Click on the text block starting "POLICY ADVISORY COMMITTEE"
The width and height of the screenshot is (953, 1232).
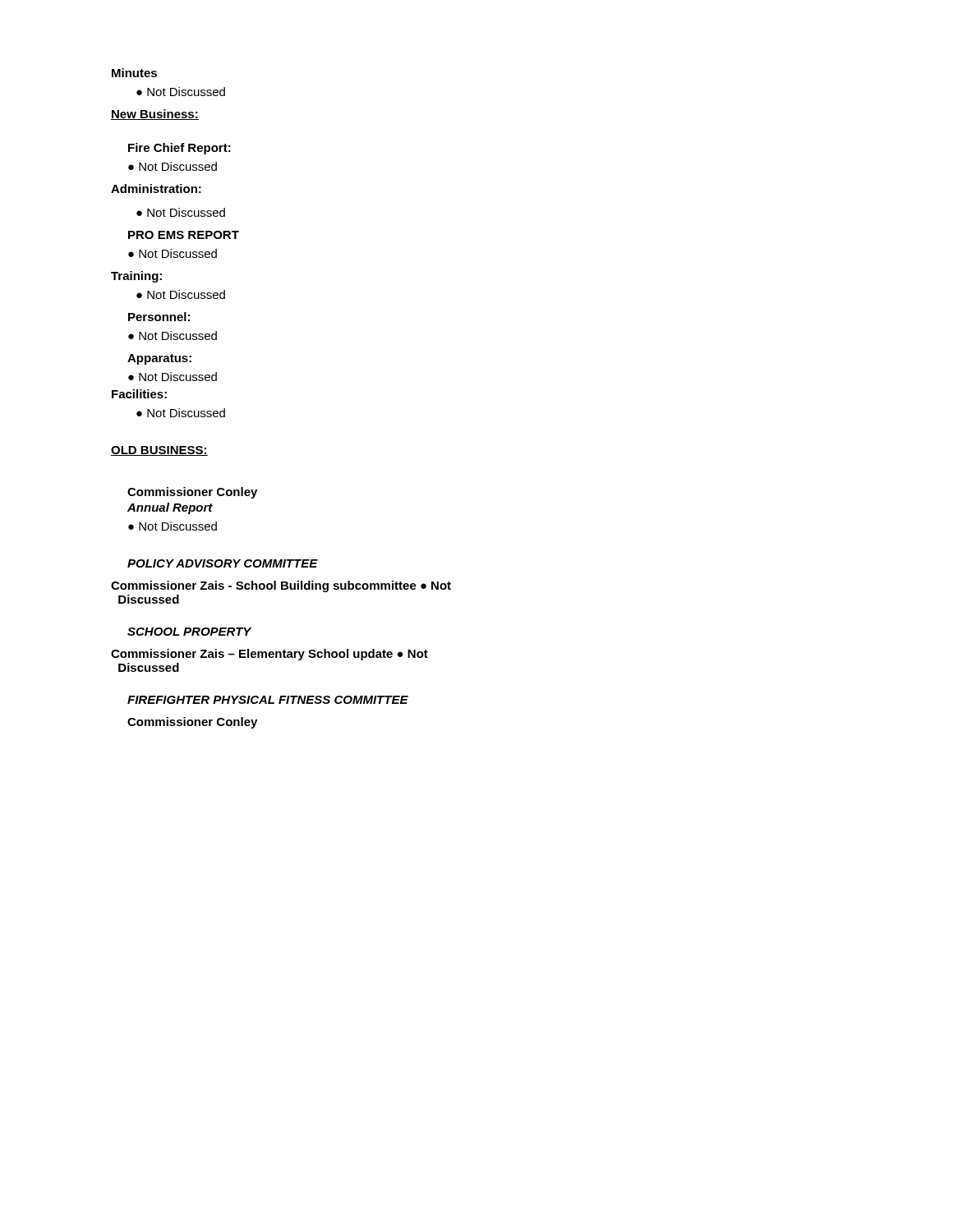pyautogui.click(x=222, y=563)
